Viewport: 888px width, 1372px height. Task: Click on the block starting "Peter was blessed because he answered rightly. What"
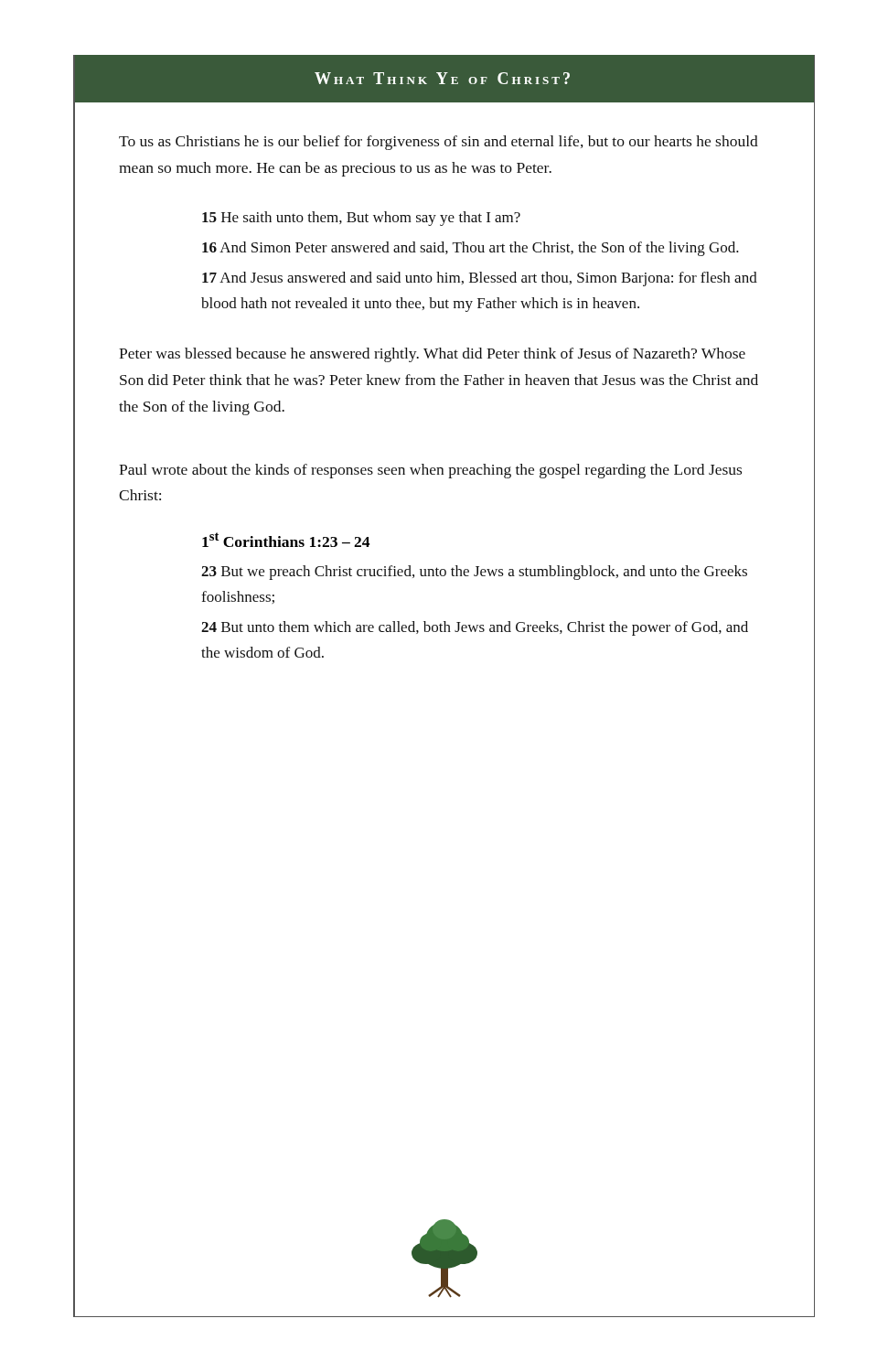(x=439, y=379)
